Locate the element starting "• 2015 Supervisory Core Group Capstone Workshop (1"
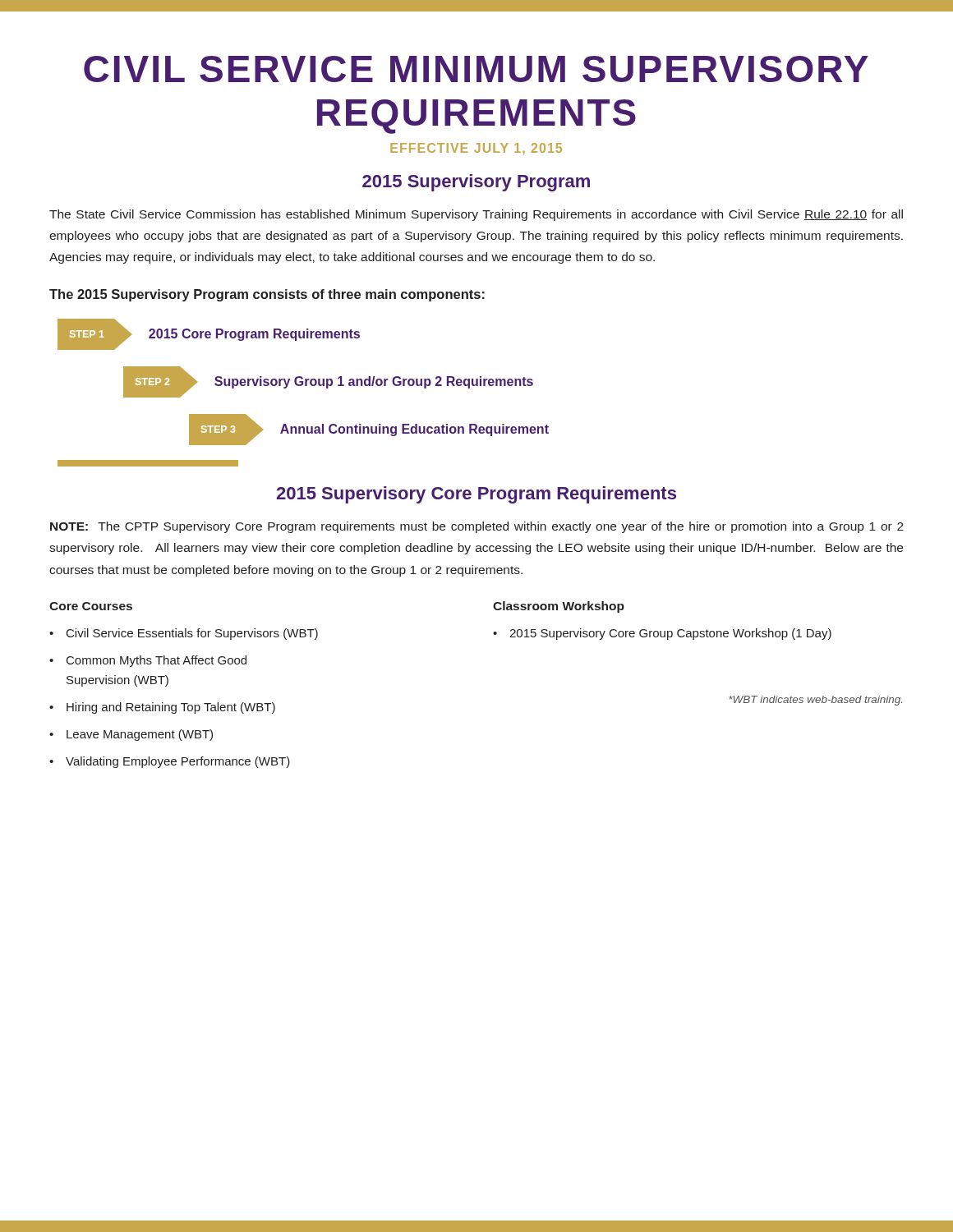 point(662,633)
